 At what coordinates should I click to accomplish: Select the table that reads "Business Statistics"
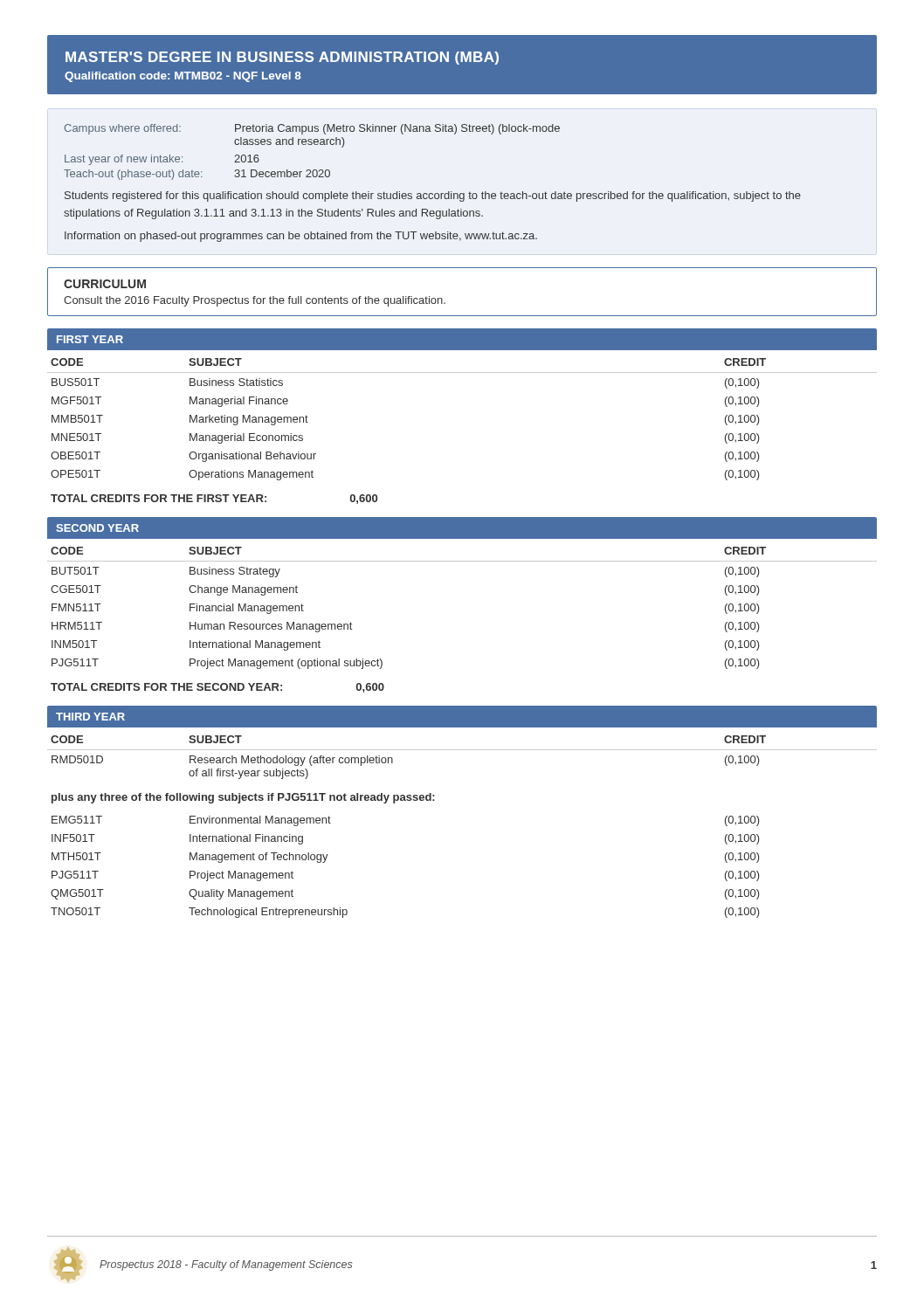coord(462,417)
